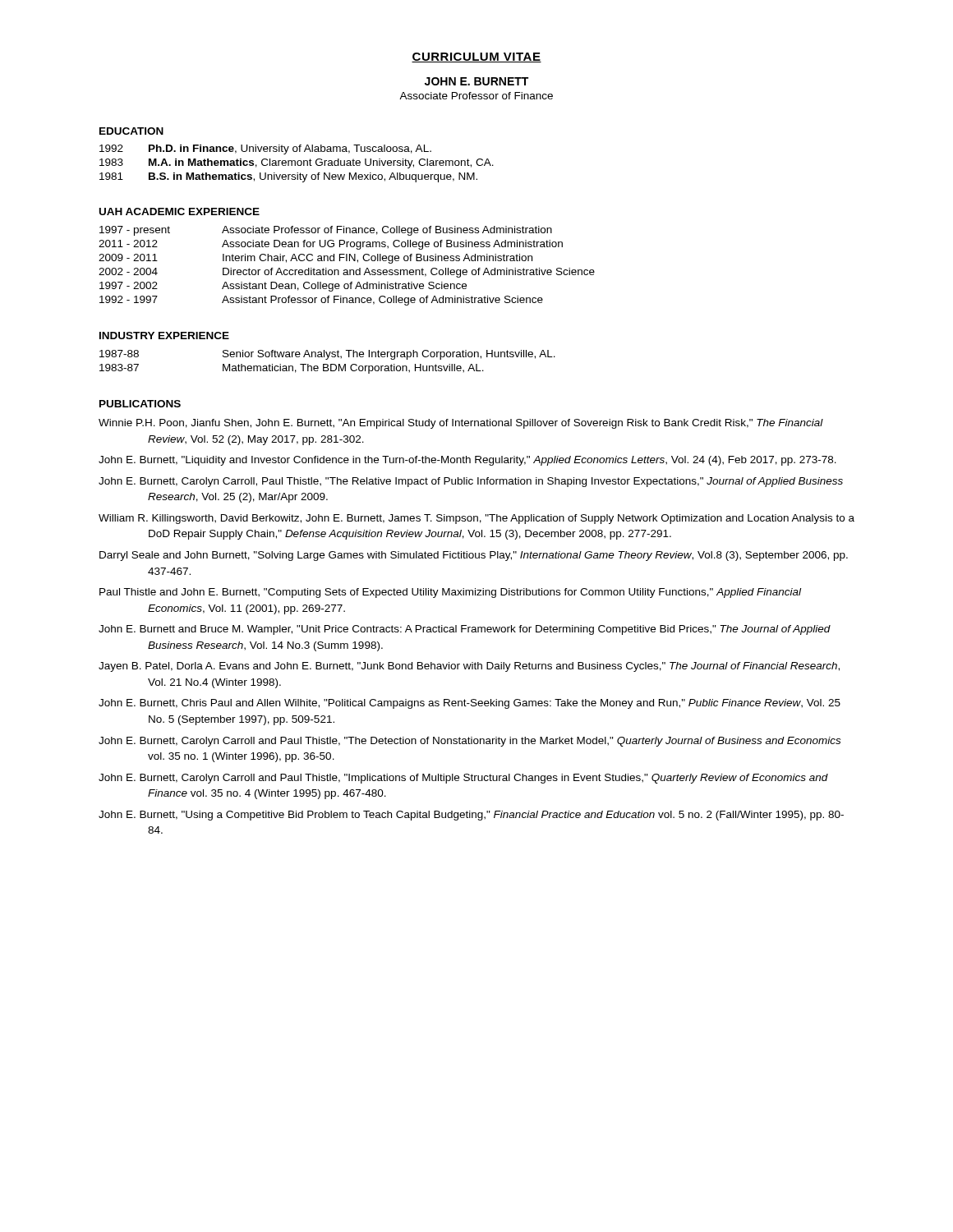The width and height of the screenshot is (953, 1232).
Task: Find the block on this page that starts "John E. Burnett and Bruce"
Action: [x=464, y=637]
